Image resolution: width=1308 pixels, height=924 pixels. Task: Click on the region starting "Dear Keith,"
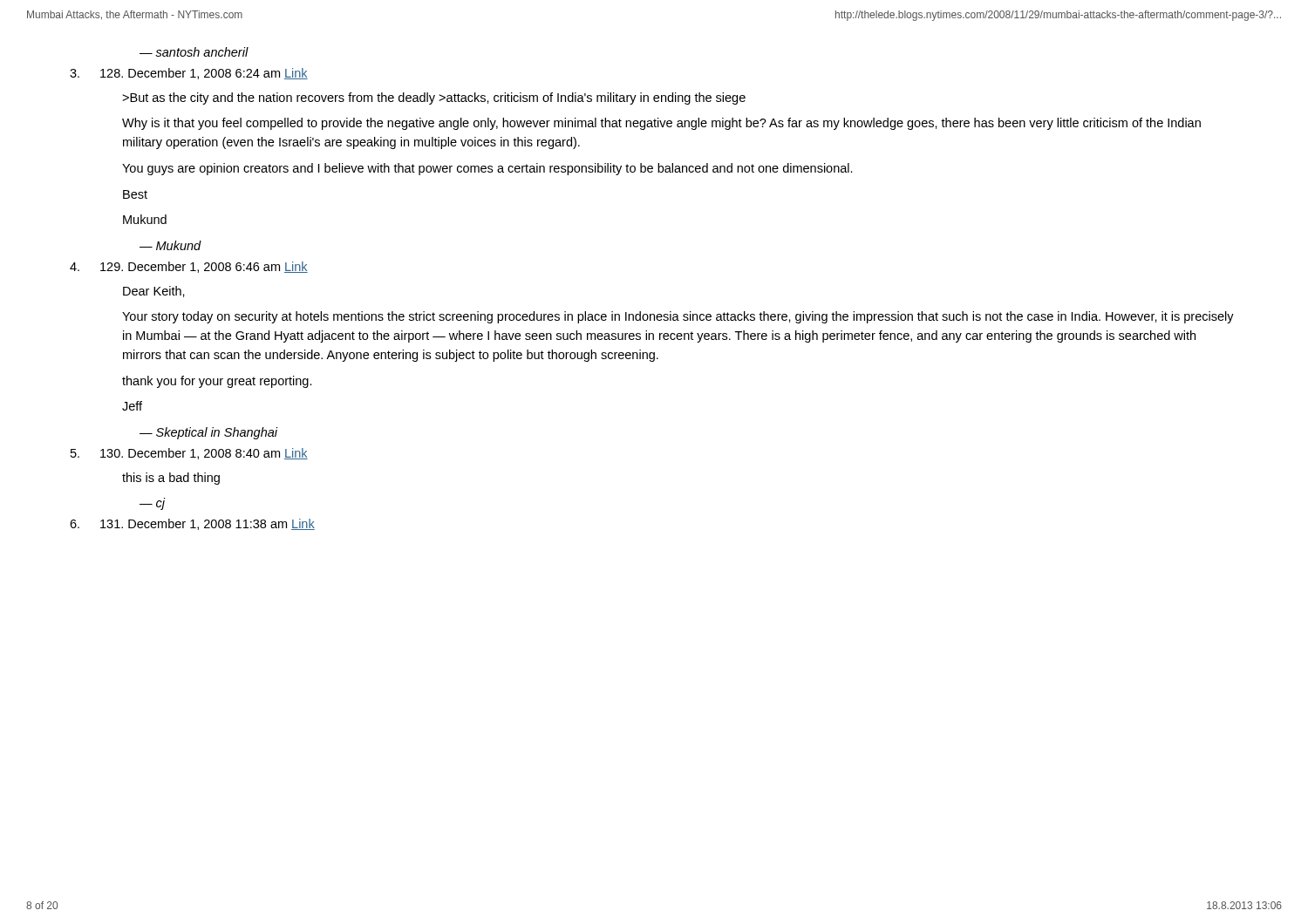154,291
